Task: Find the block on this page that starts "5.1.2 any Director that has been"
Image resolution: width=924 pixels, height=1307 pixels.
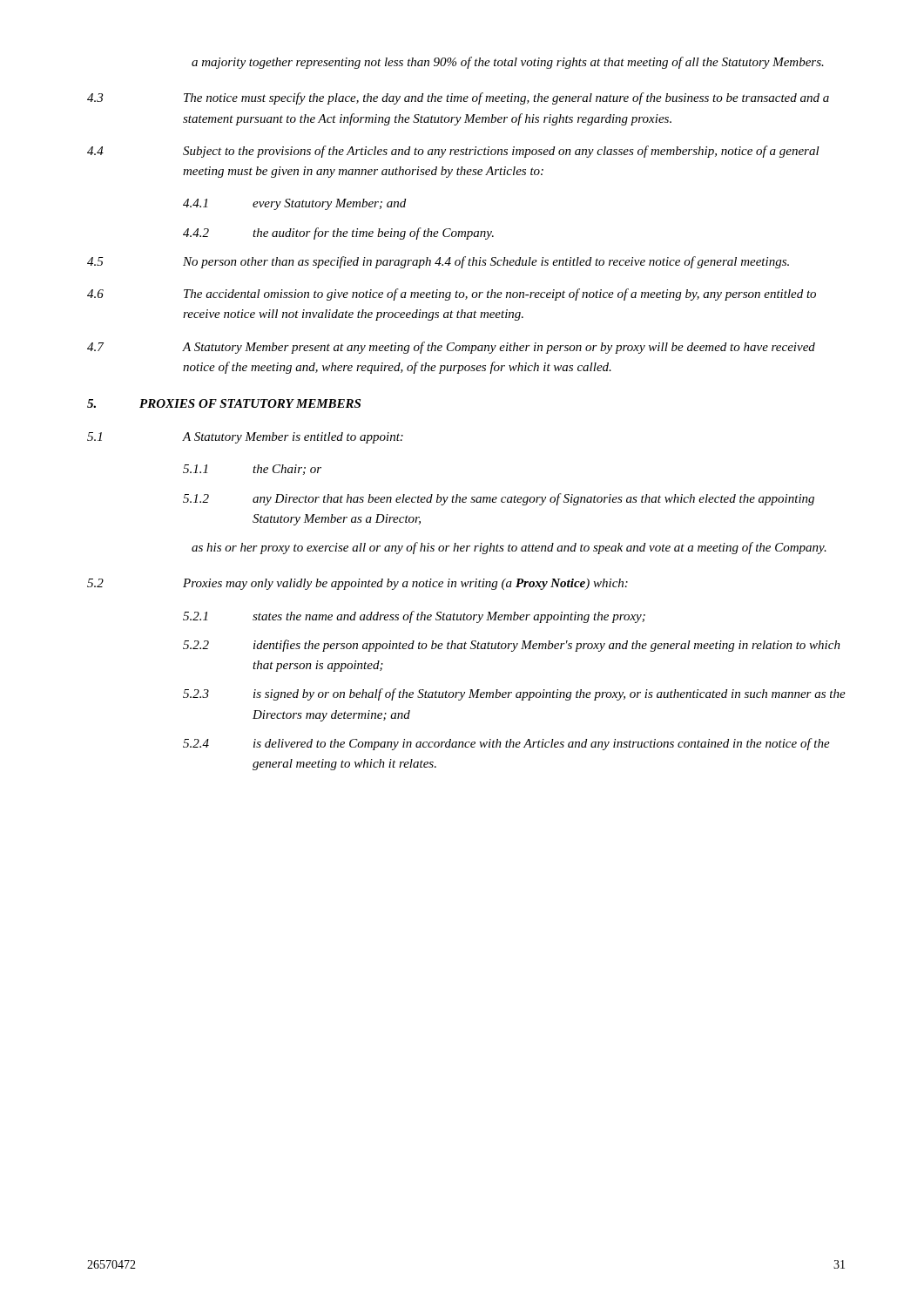Action: (x=514, y=509)
